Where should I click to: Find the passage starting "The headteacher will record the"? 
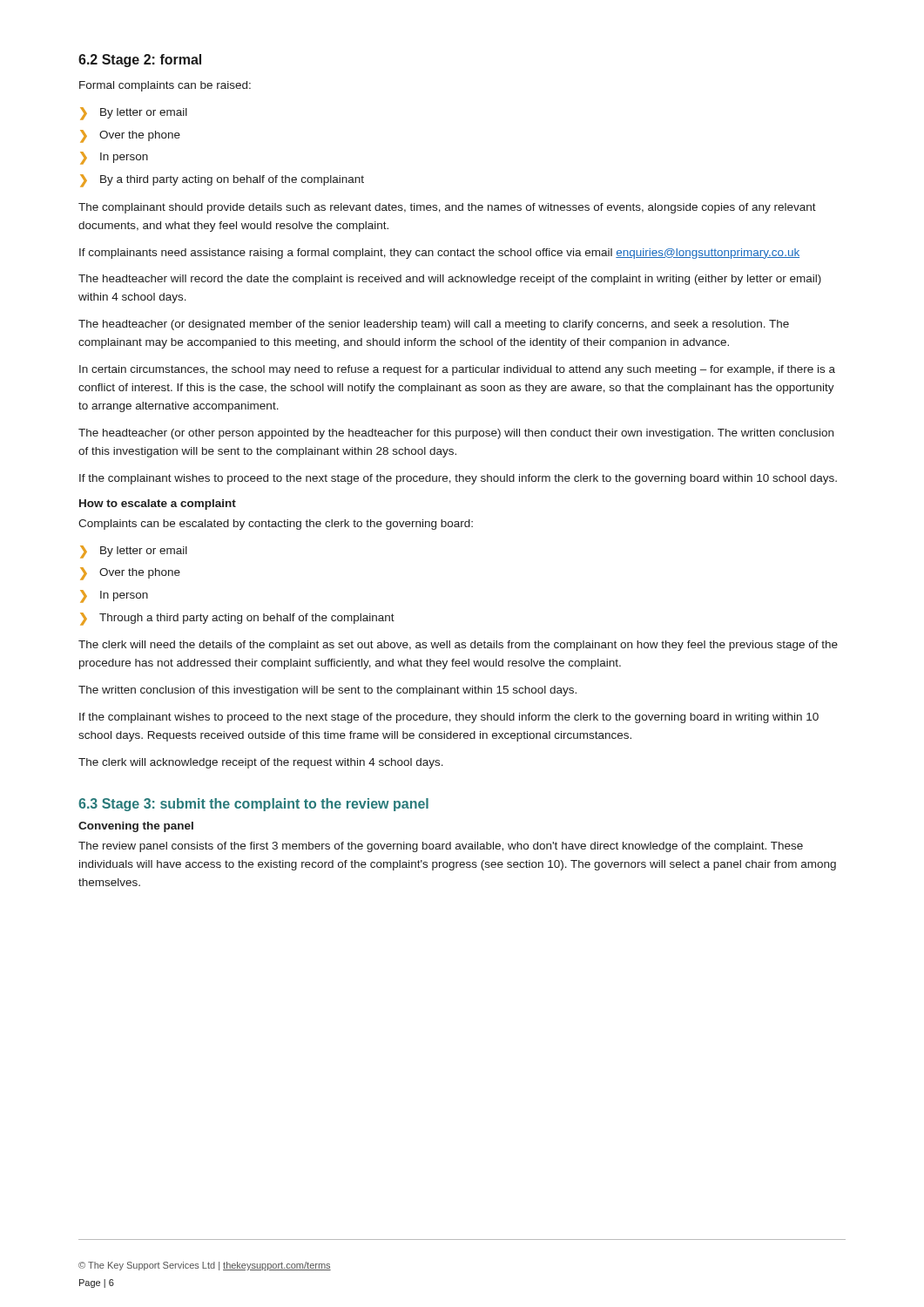(450, 288)
